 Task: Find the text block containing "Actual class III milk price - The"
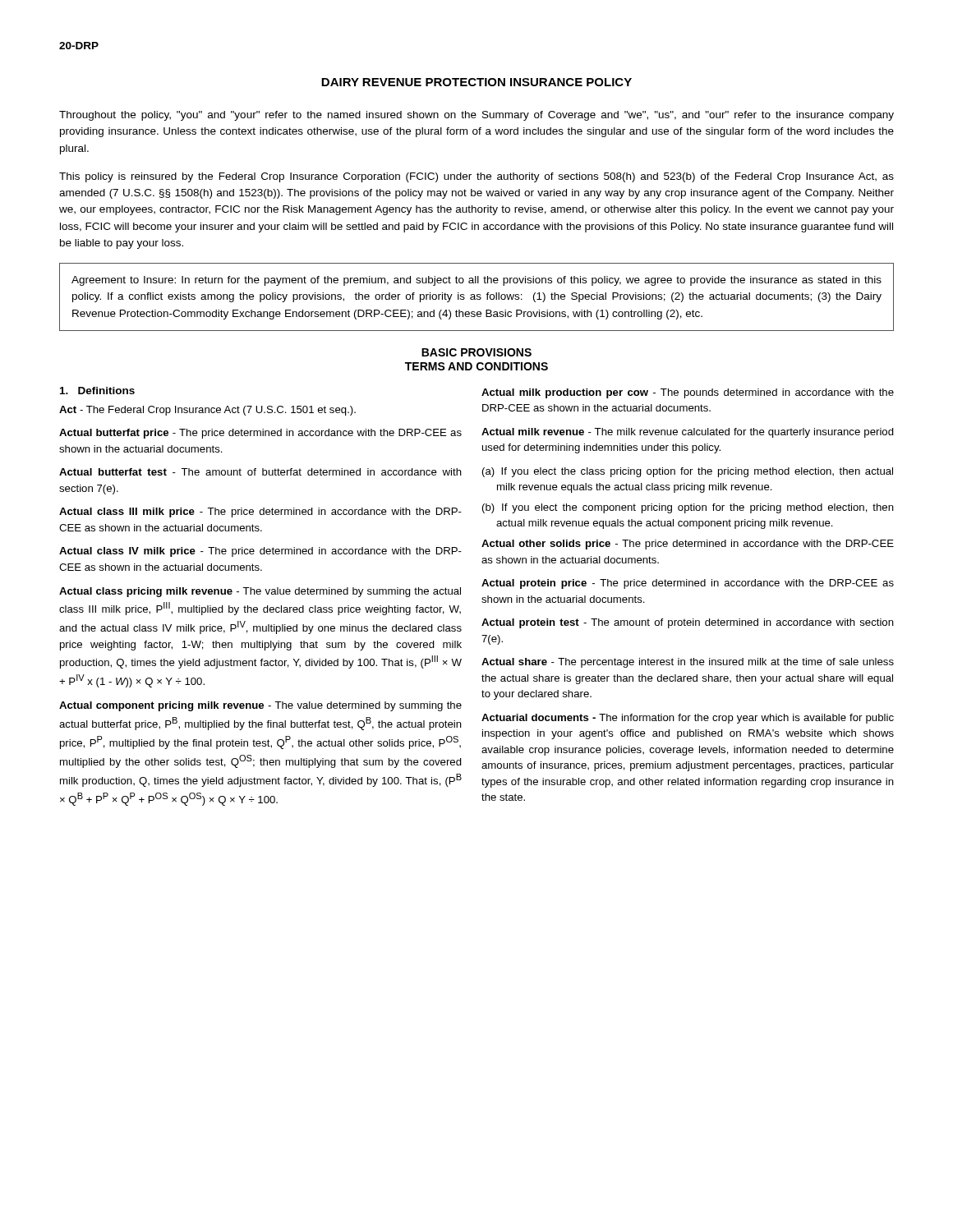point(260,520)
